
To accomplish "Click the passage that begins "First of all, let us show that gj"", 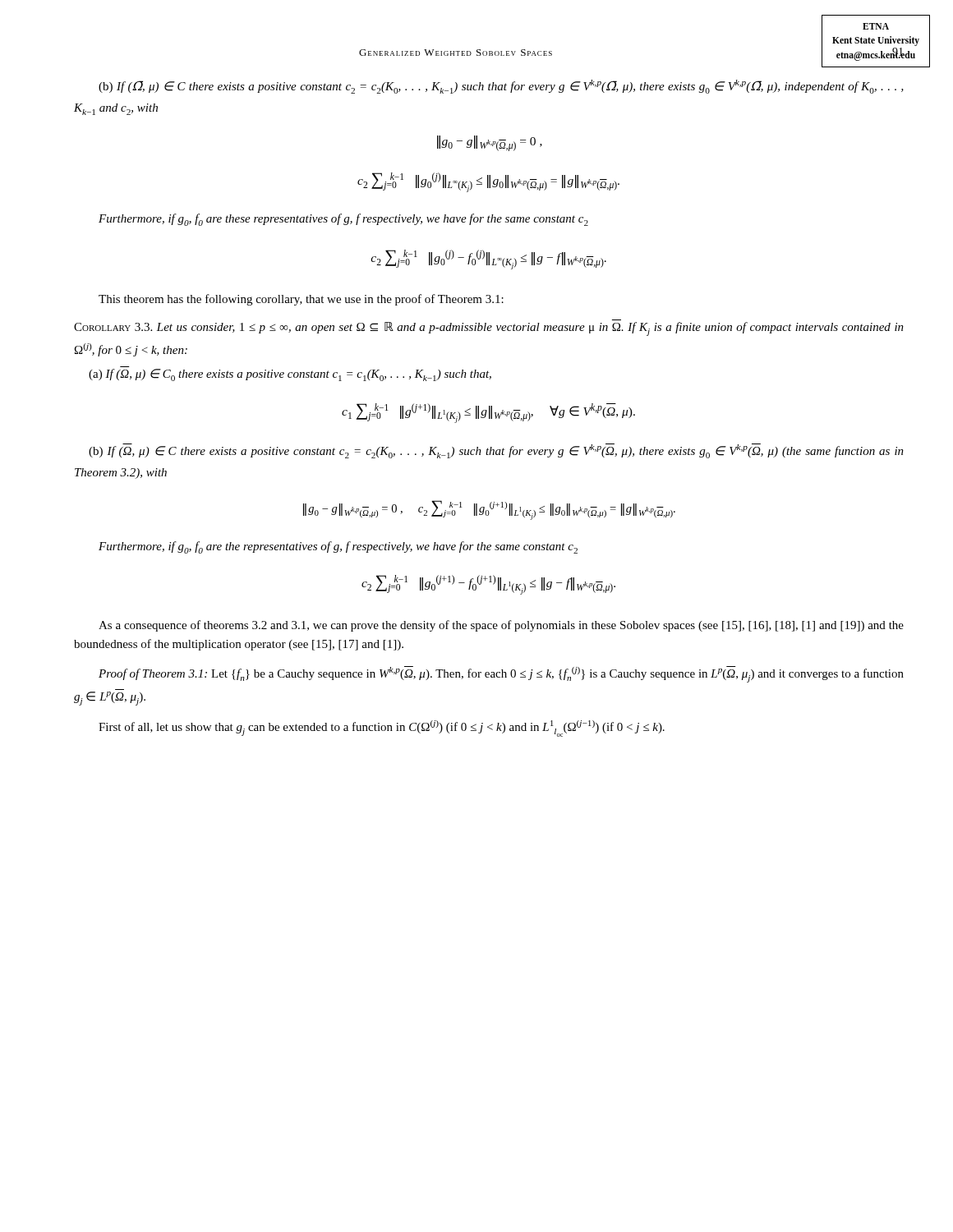I will [382, 729].
